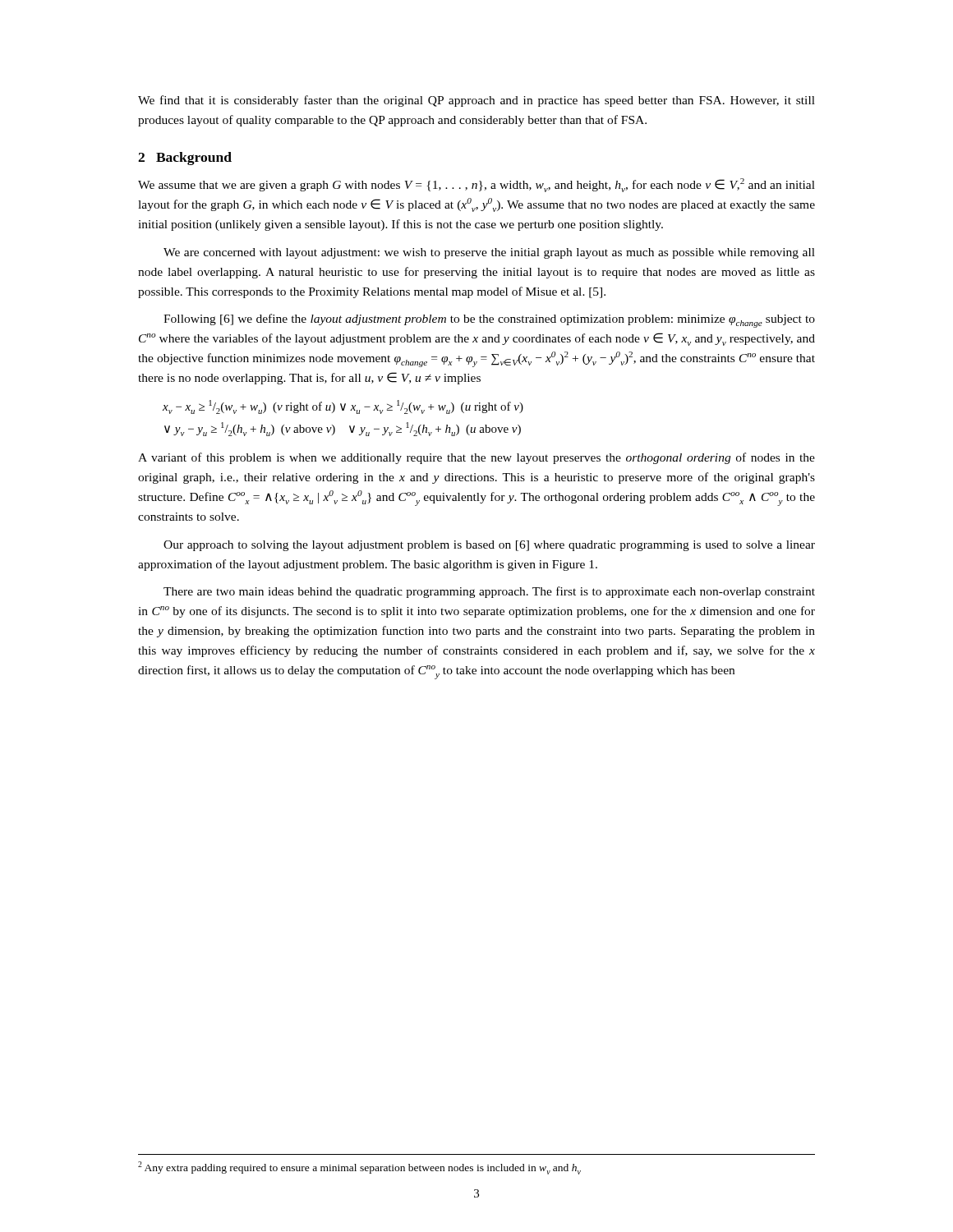Find the formula containing "xv − xu ≥ 1/2(wv"
953x1232 pixels.
343,418
